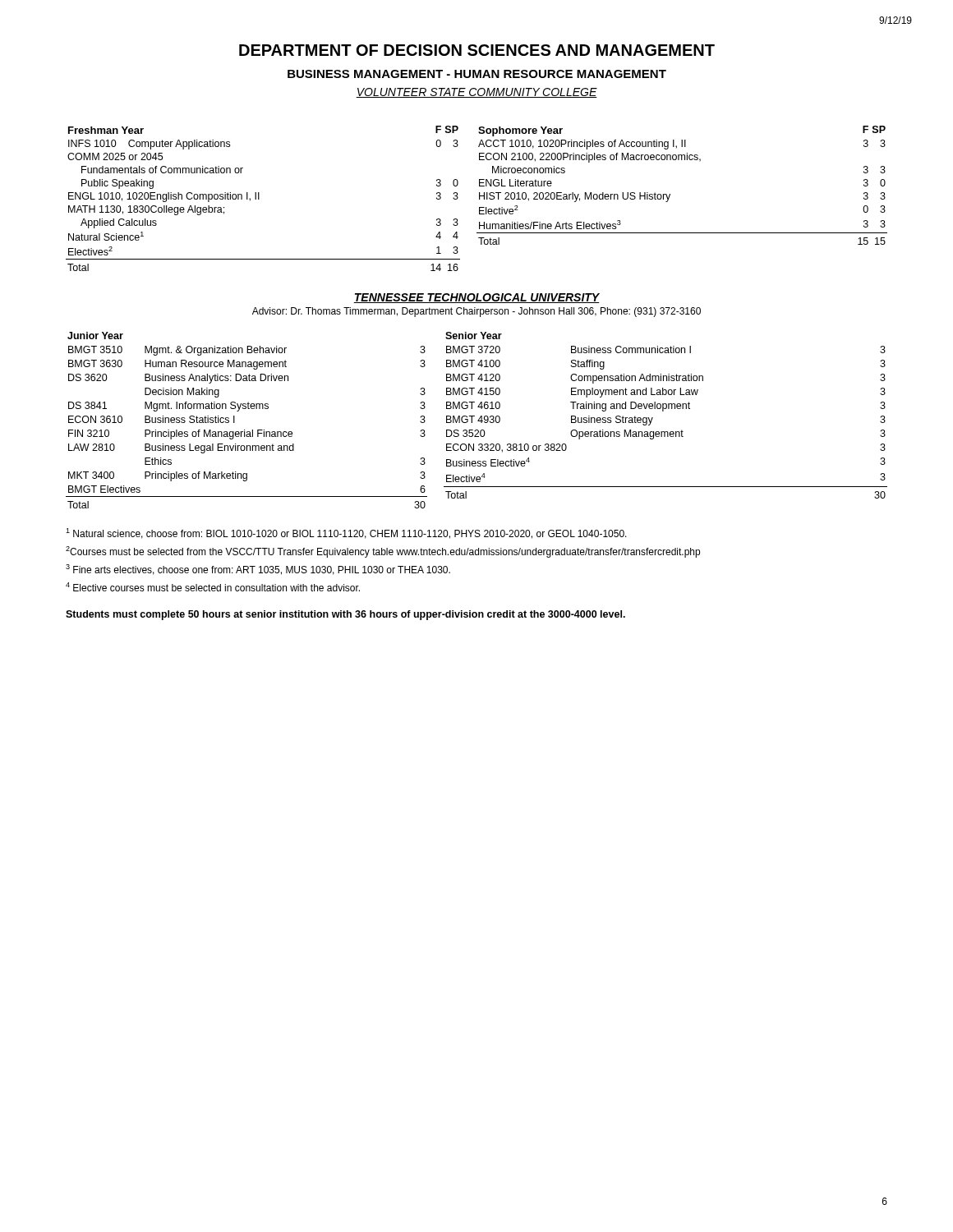953x1232 pixels.
Task: Locate the region starting "Students must complete 50 hours at senior institution"
Action: click(346, 614)
